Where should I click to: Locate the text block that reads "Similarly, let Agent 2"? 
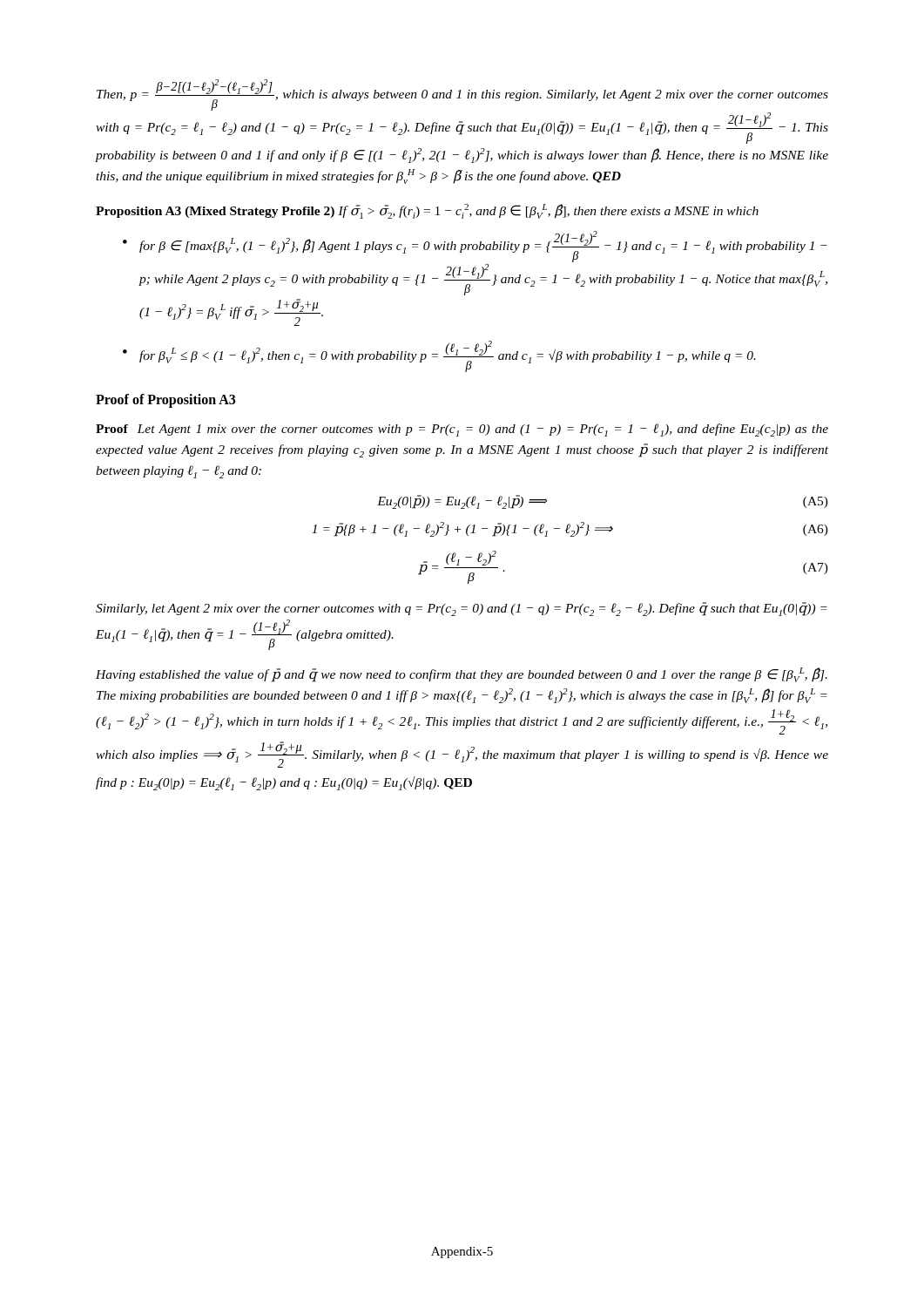(x=462, y=626)
